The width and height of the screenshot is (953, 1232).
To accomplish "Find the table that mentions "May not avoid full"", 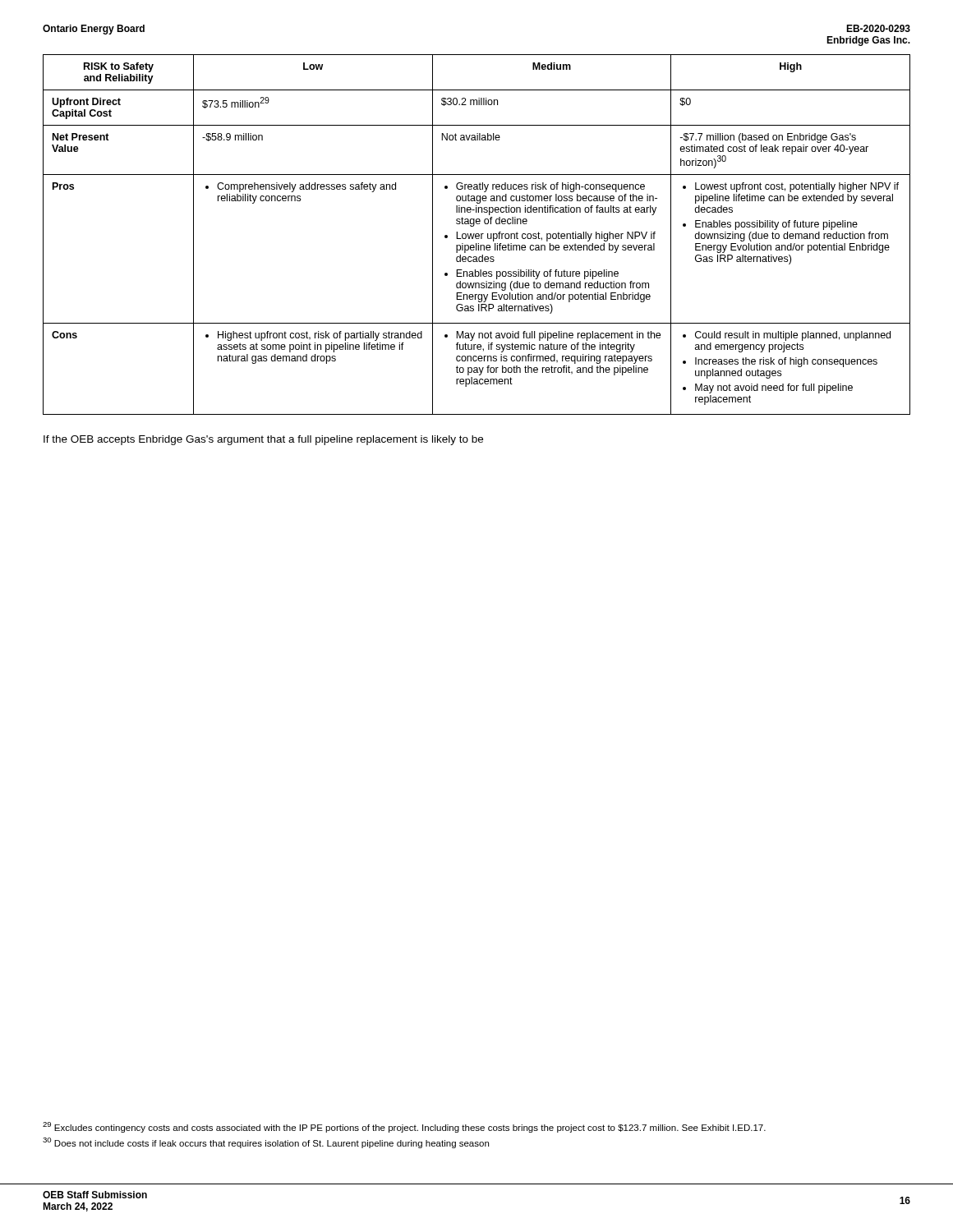I will coord(476,235).
